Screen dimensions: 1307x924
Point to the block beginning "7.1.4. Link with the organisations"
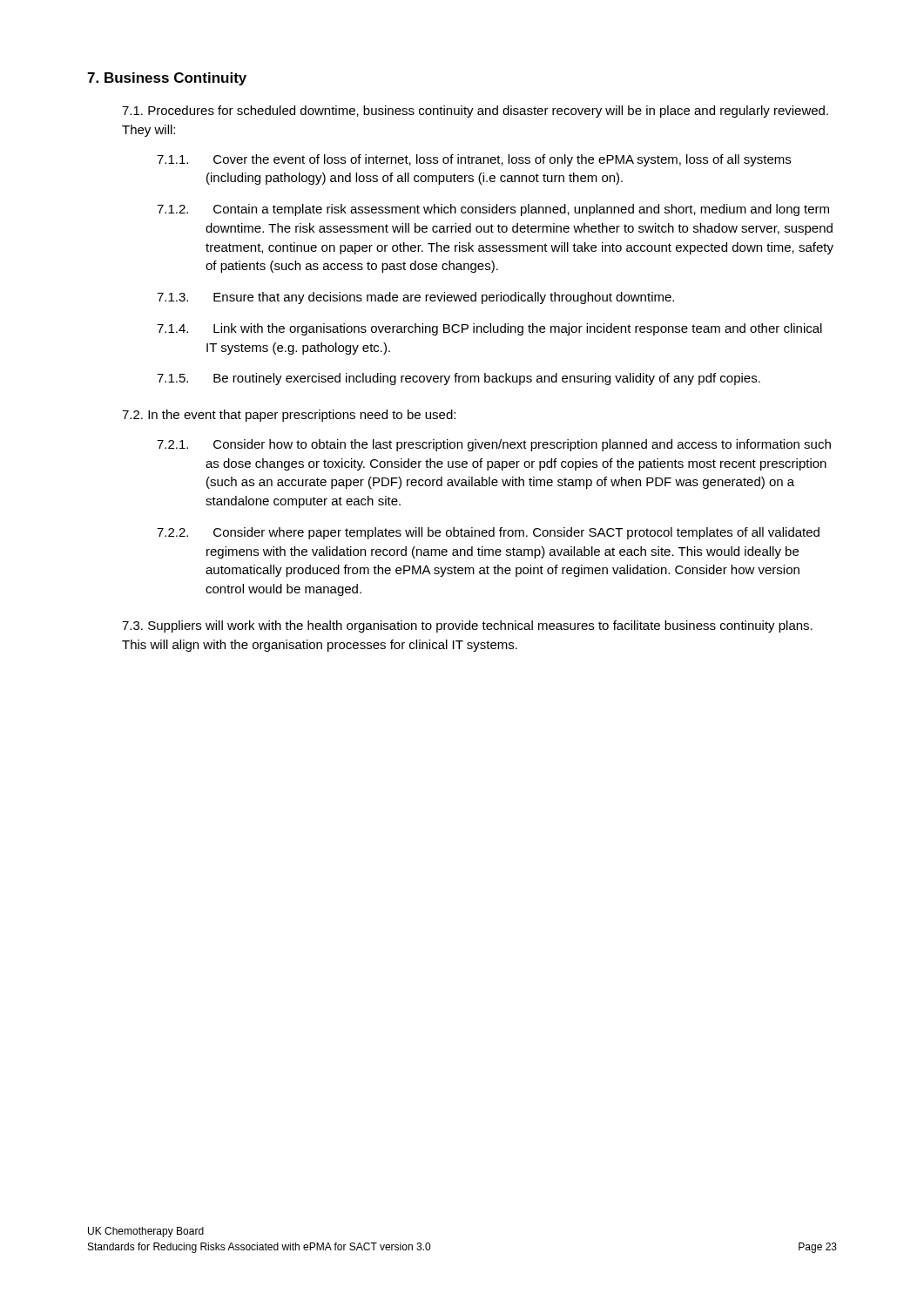(x=497, y=338)
